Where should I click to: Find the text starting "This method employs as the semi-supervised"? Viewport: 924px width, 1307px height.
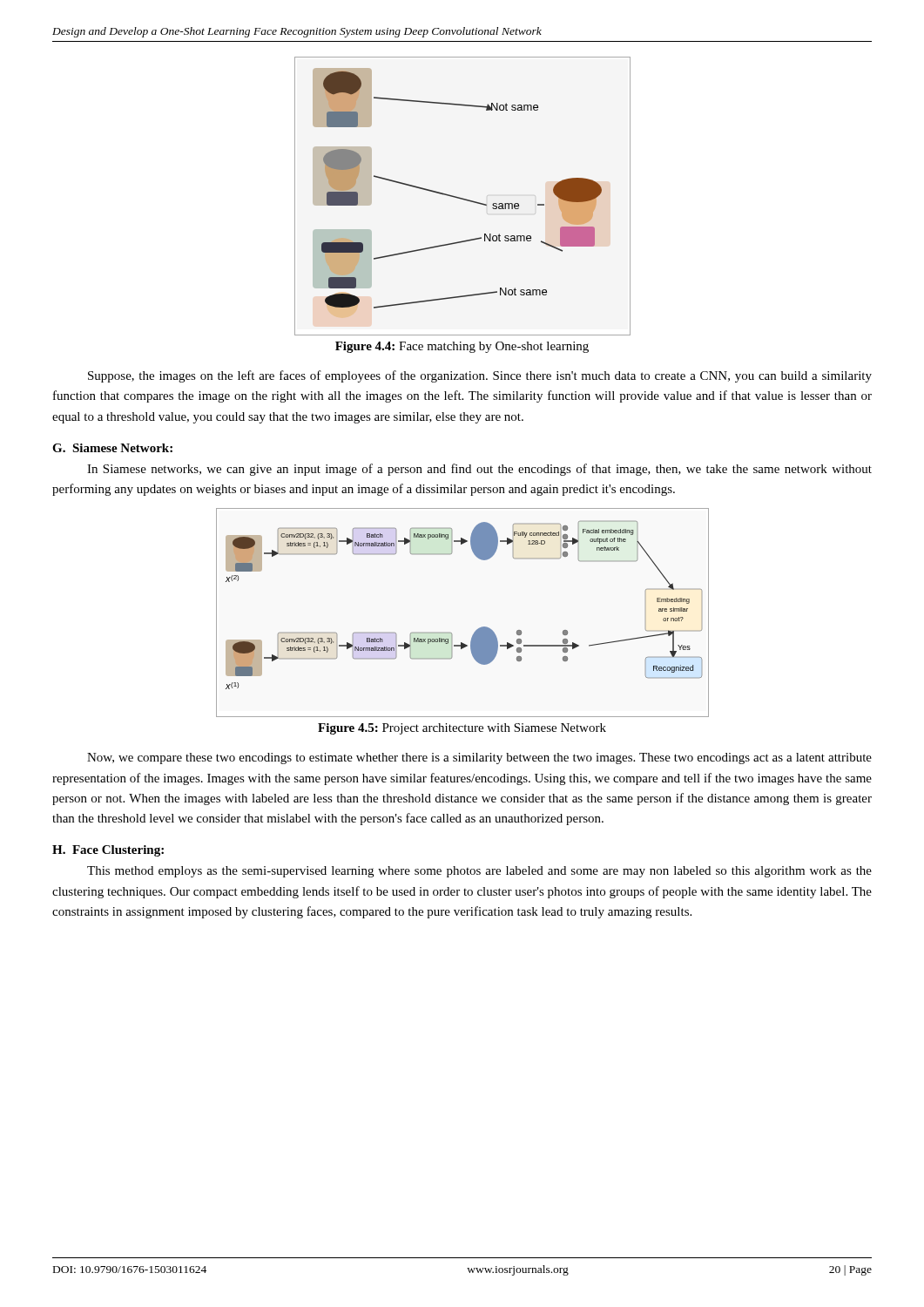(x=462, y=891)
